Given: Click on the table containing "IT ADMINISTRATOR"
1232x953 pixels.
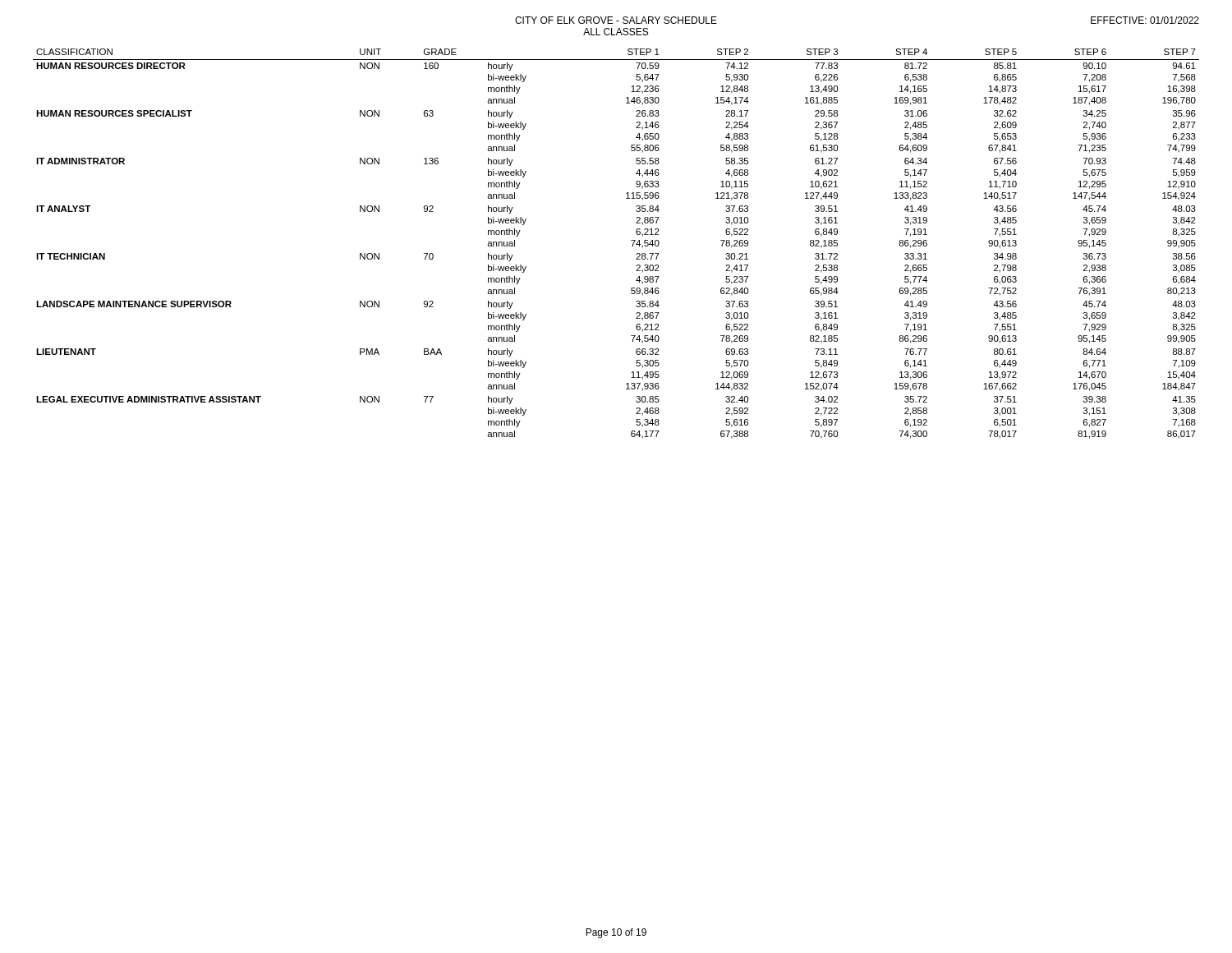Looking at the screenshot, I should coord(616,242).
